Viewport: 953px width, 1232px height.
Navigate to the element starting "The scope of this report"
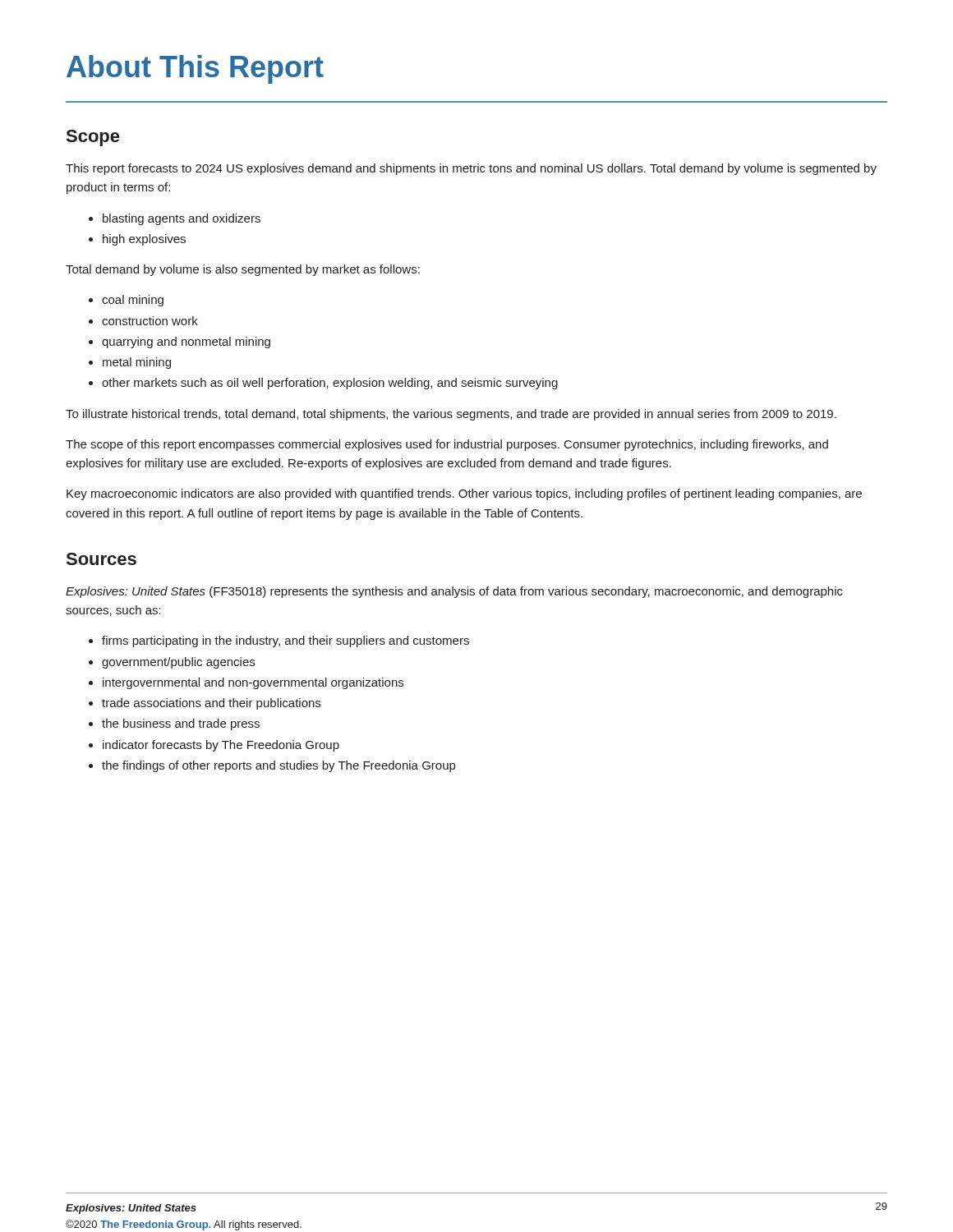tap(447, 453)
